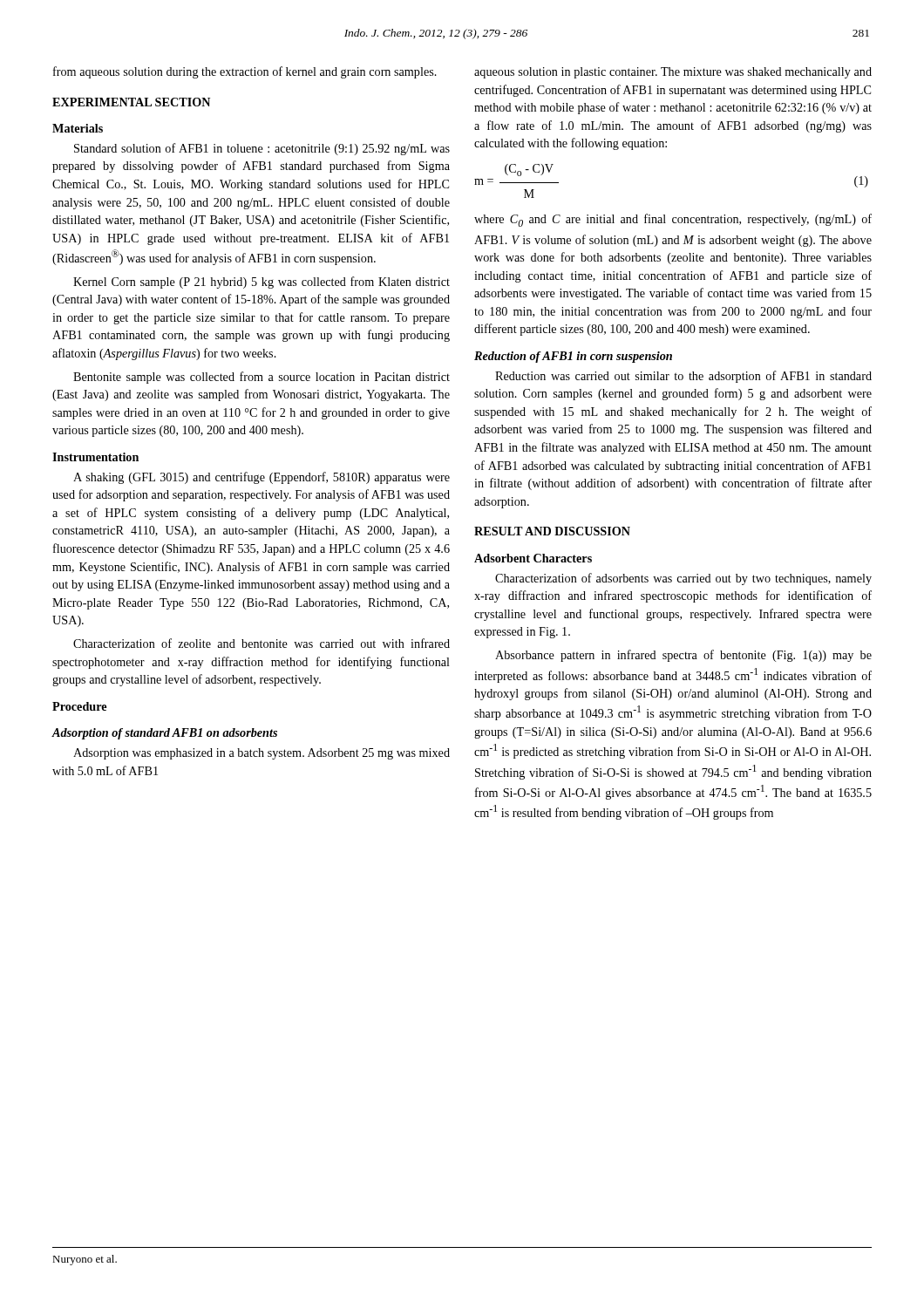924x1308 pixels.
Task: Click on the text block starting "where C0 and C"
Action: (673, 274)
